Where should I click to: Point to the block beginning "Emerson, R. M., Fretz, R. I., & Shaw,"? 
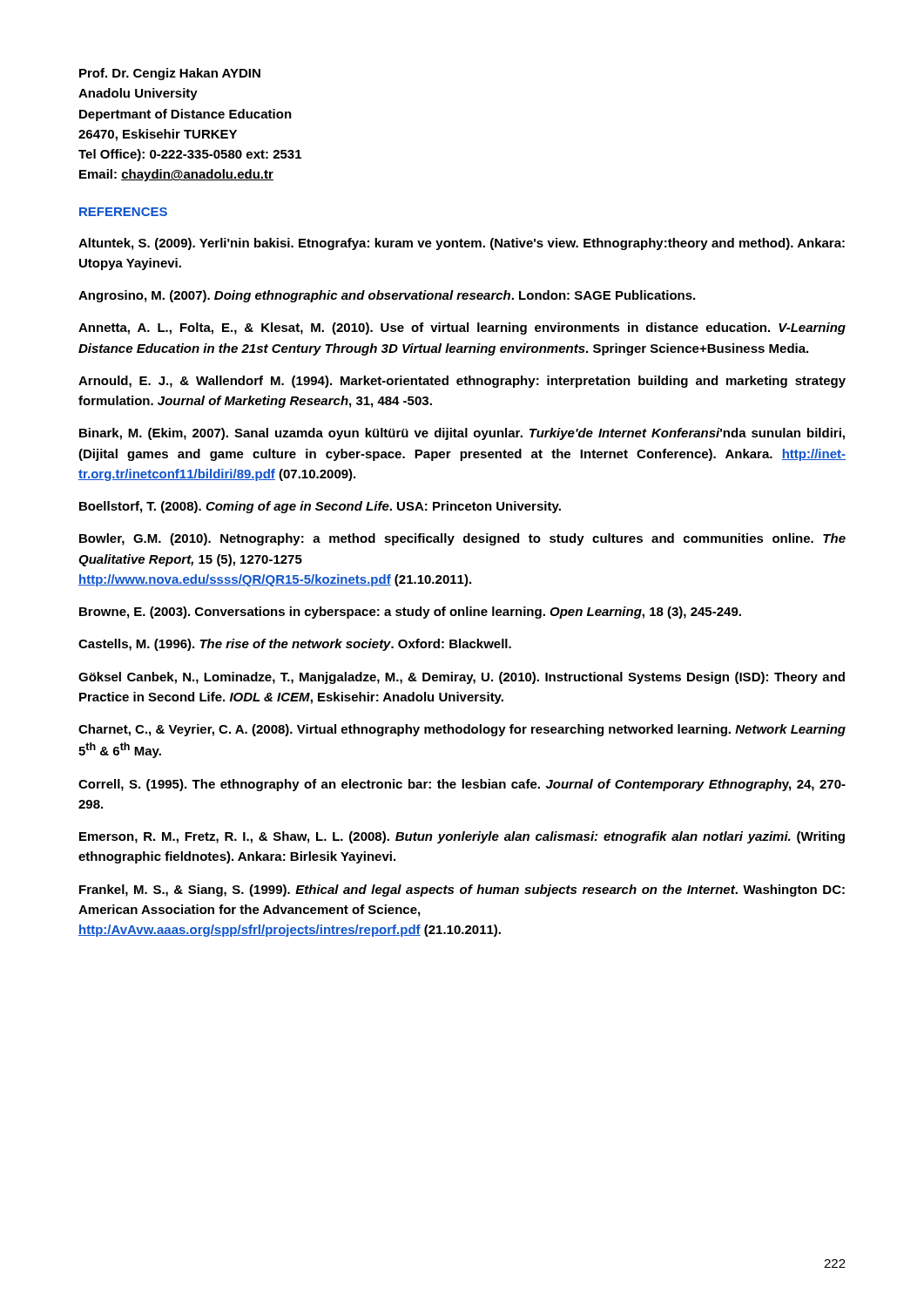click(x=462, y=846)
